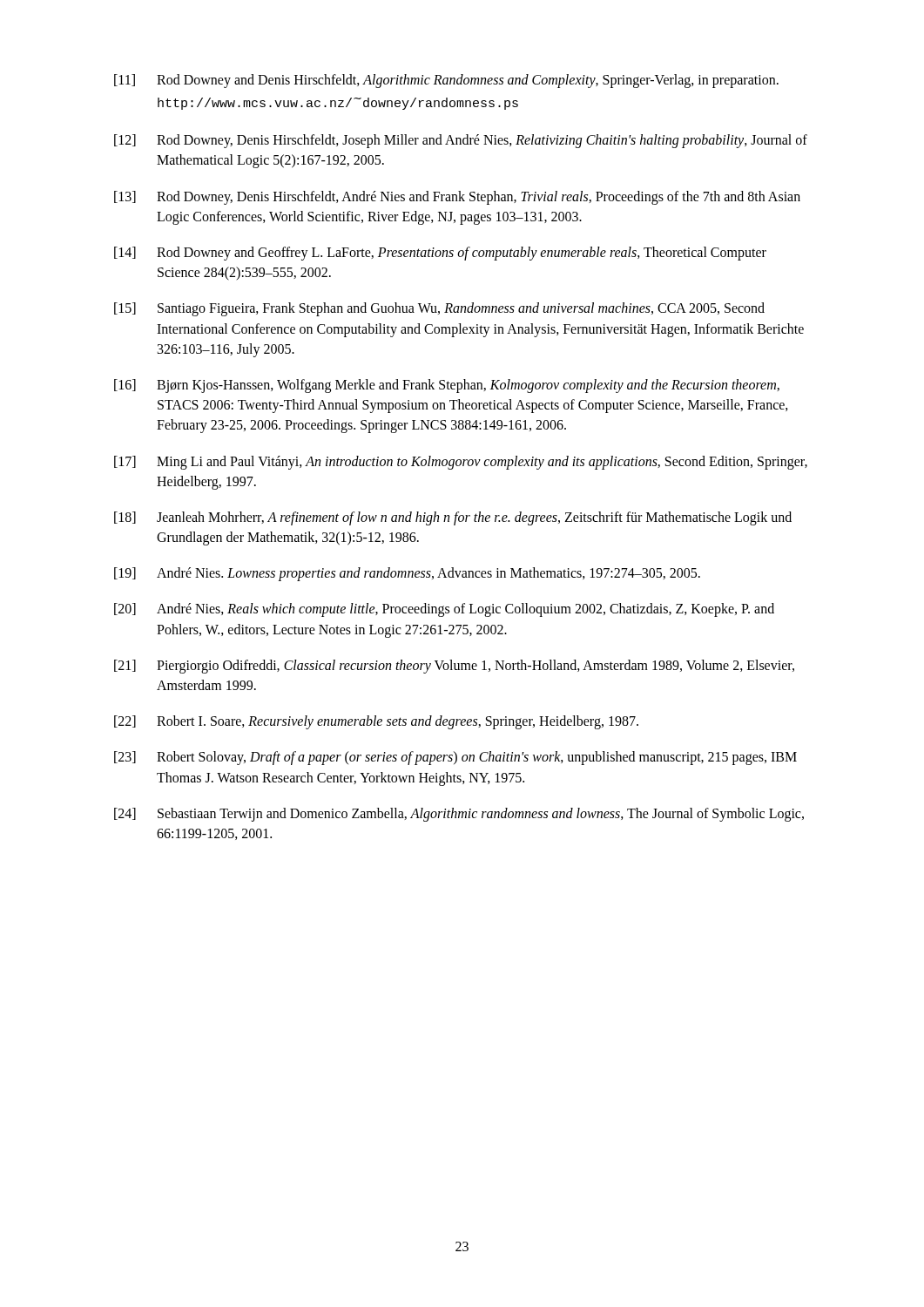This screenshot has width=924, height=1307.
Task: Select the passage starting "[20] André Nies, Reals which compute little,"
Action: (462, 619)
